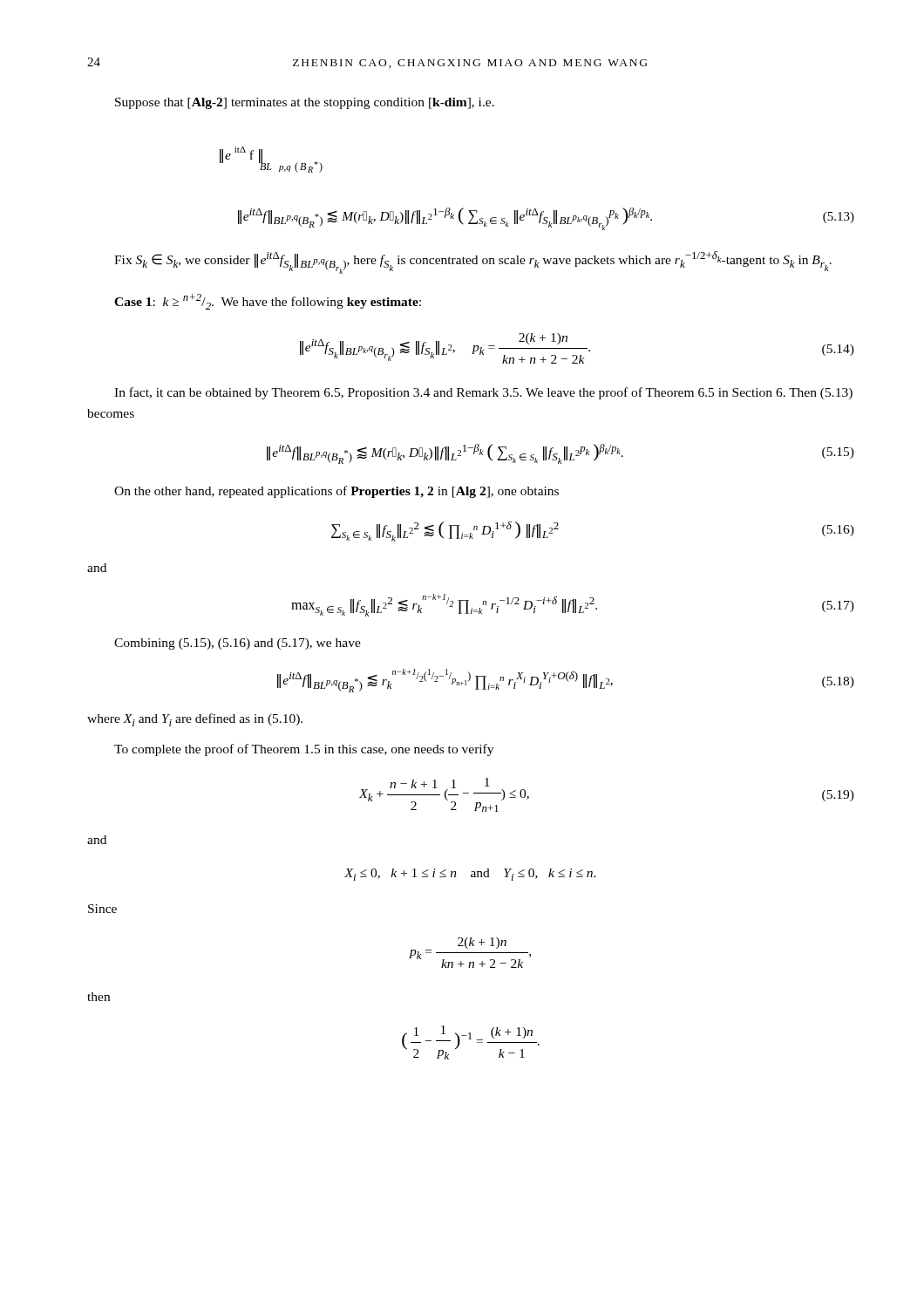
Task: Select the region starting "Xk + n − k"
Action: pyautogui.click(x=451, y=795)
